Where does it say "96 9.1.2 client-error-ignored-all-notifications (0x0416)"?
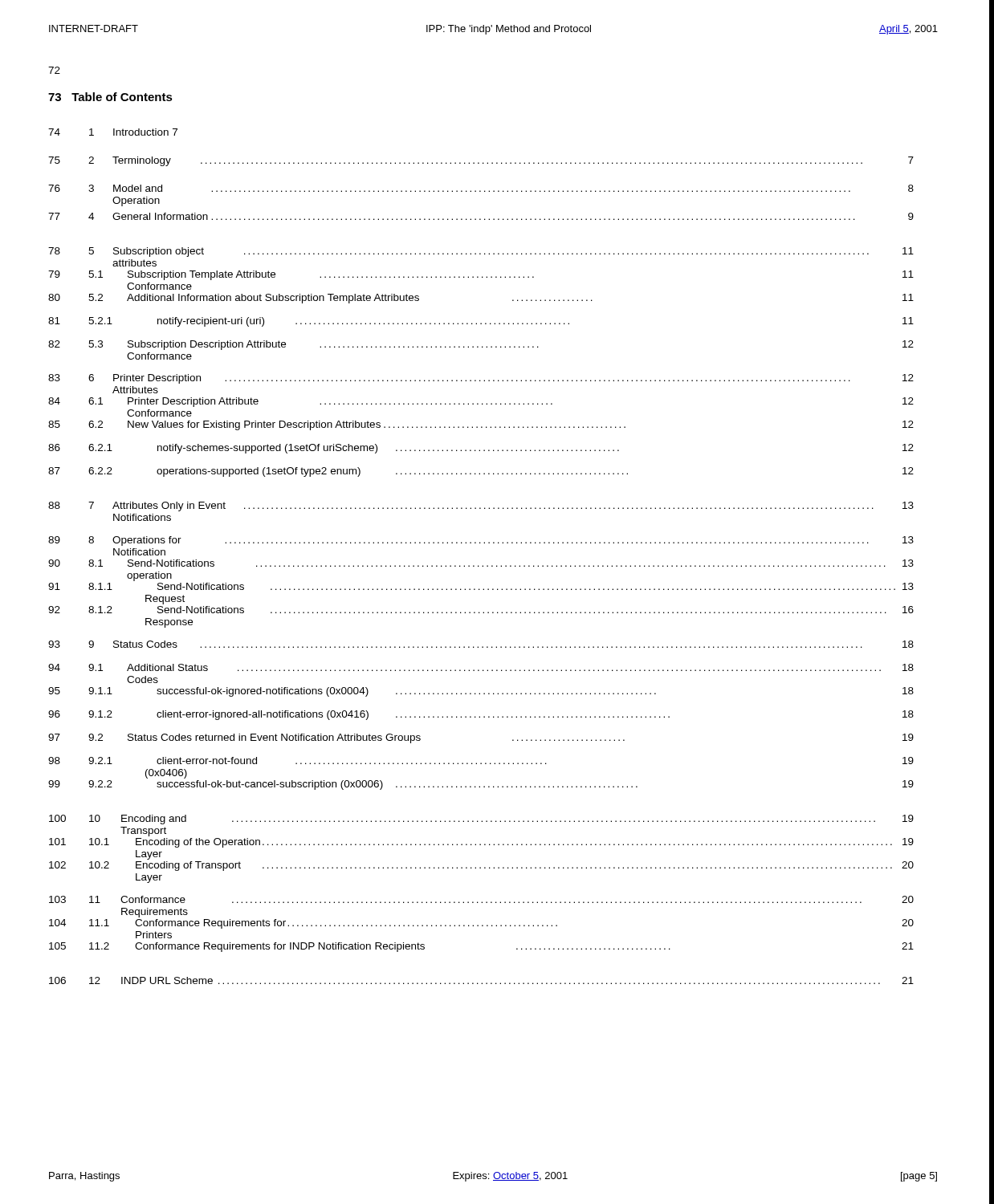This screenshot has width=994, height=1204. (x=481, y=714)
